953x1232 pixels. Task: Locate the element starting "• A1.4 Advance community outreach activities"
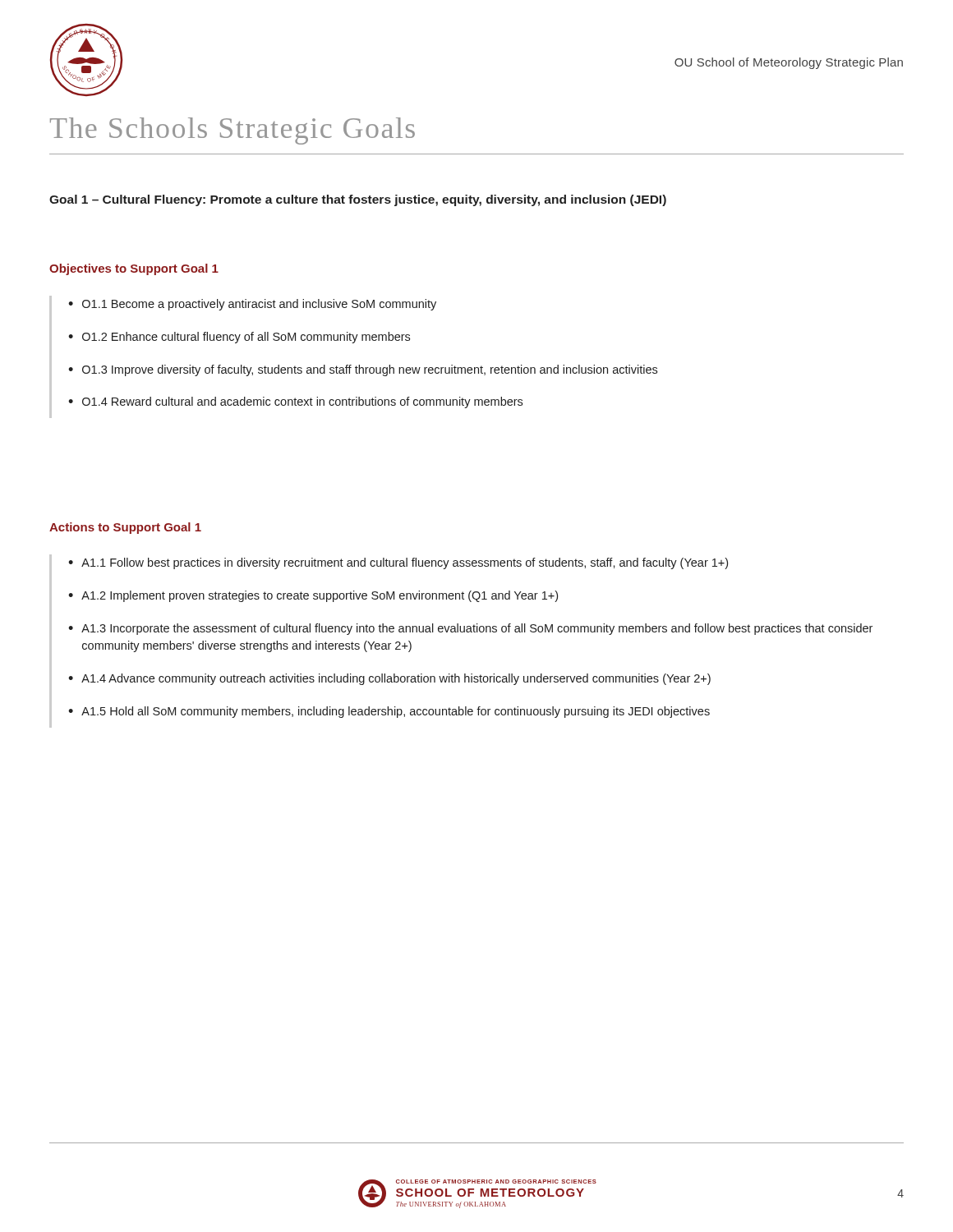(390, 679)
